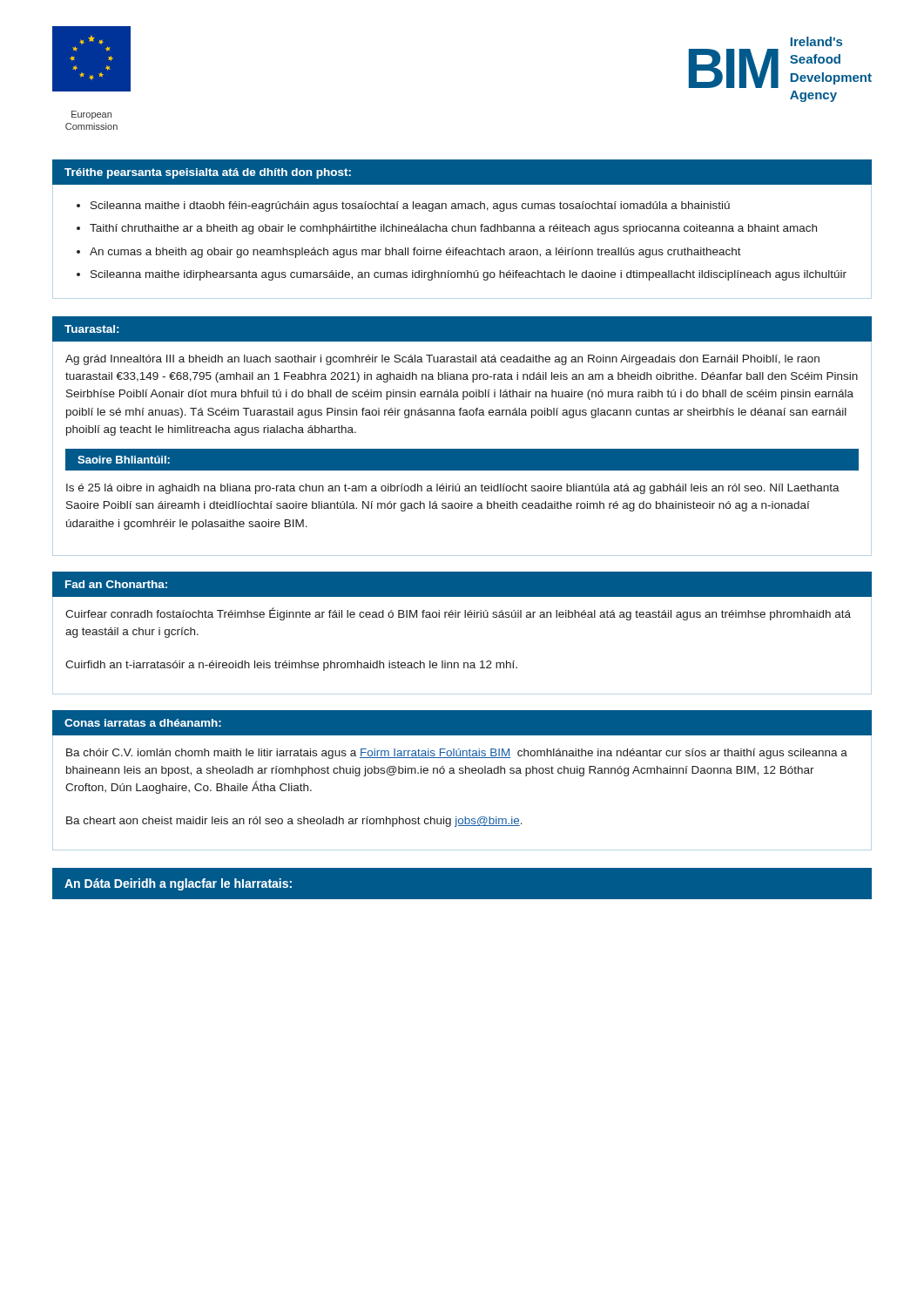This screenshot has height=1307, width=924.
Task: Where does it say "Saoire Bhliantúil:"?
Action: click(124, 460)
